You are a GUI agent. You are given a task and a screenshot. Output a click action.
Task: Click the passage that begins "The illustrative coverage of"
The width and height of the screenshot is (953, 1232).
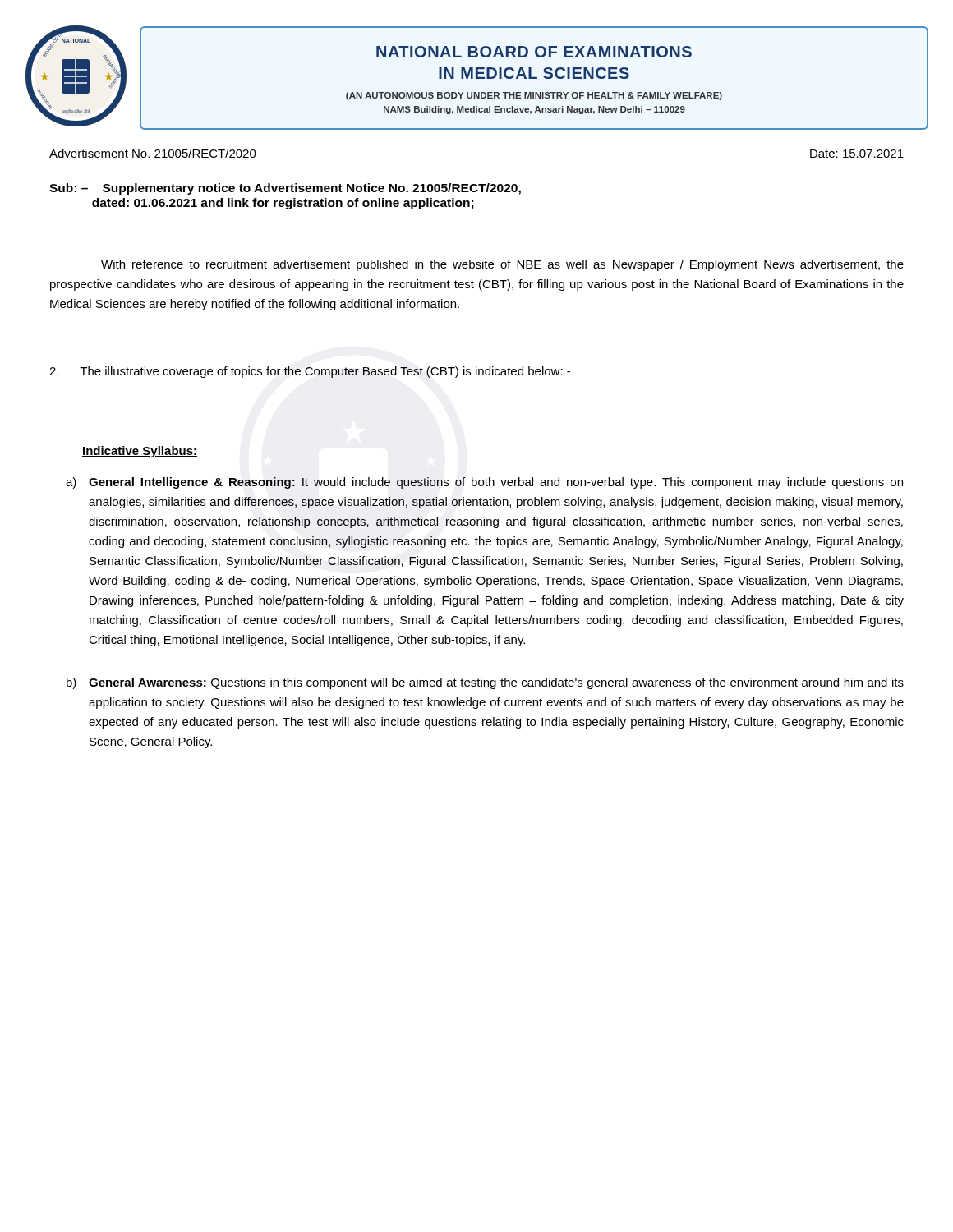[310, 371]
